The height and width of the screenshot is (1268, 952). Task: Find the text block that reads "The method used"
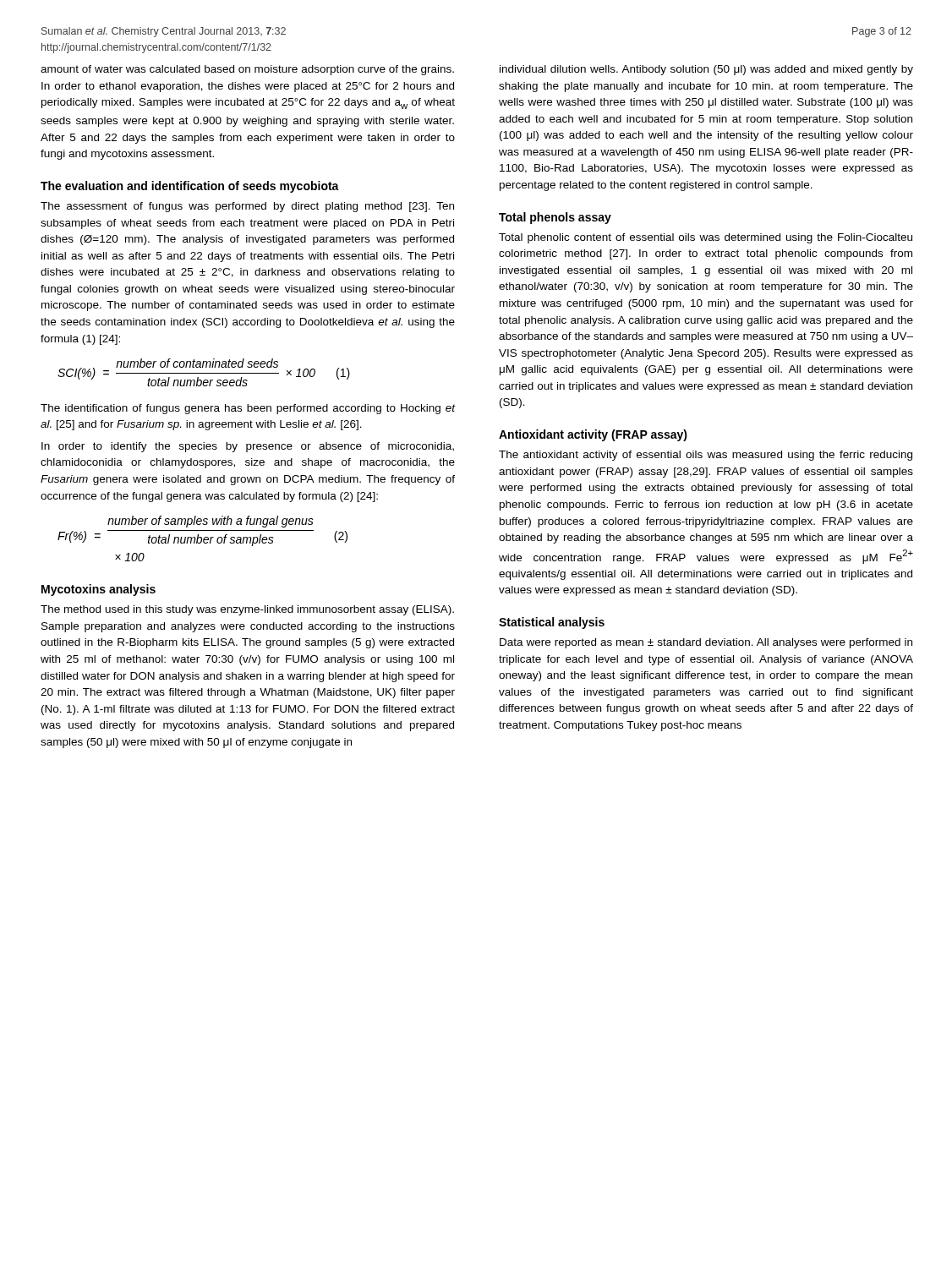(248, 676)
